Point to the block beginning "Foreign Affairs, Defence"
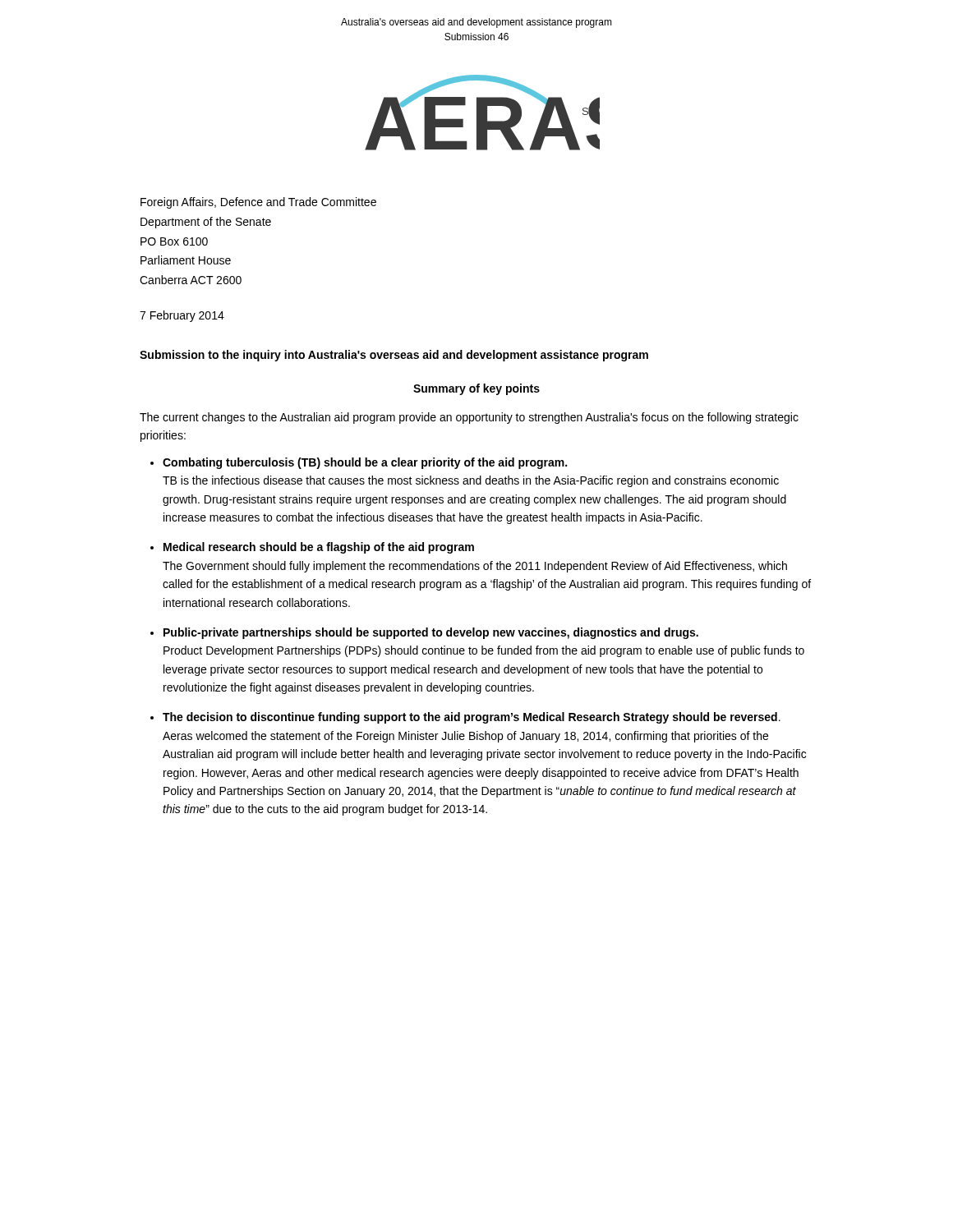This screenshot has height=1232, width=953. (x=258, y=203)
